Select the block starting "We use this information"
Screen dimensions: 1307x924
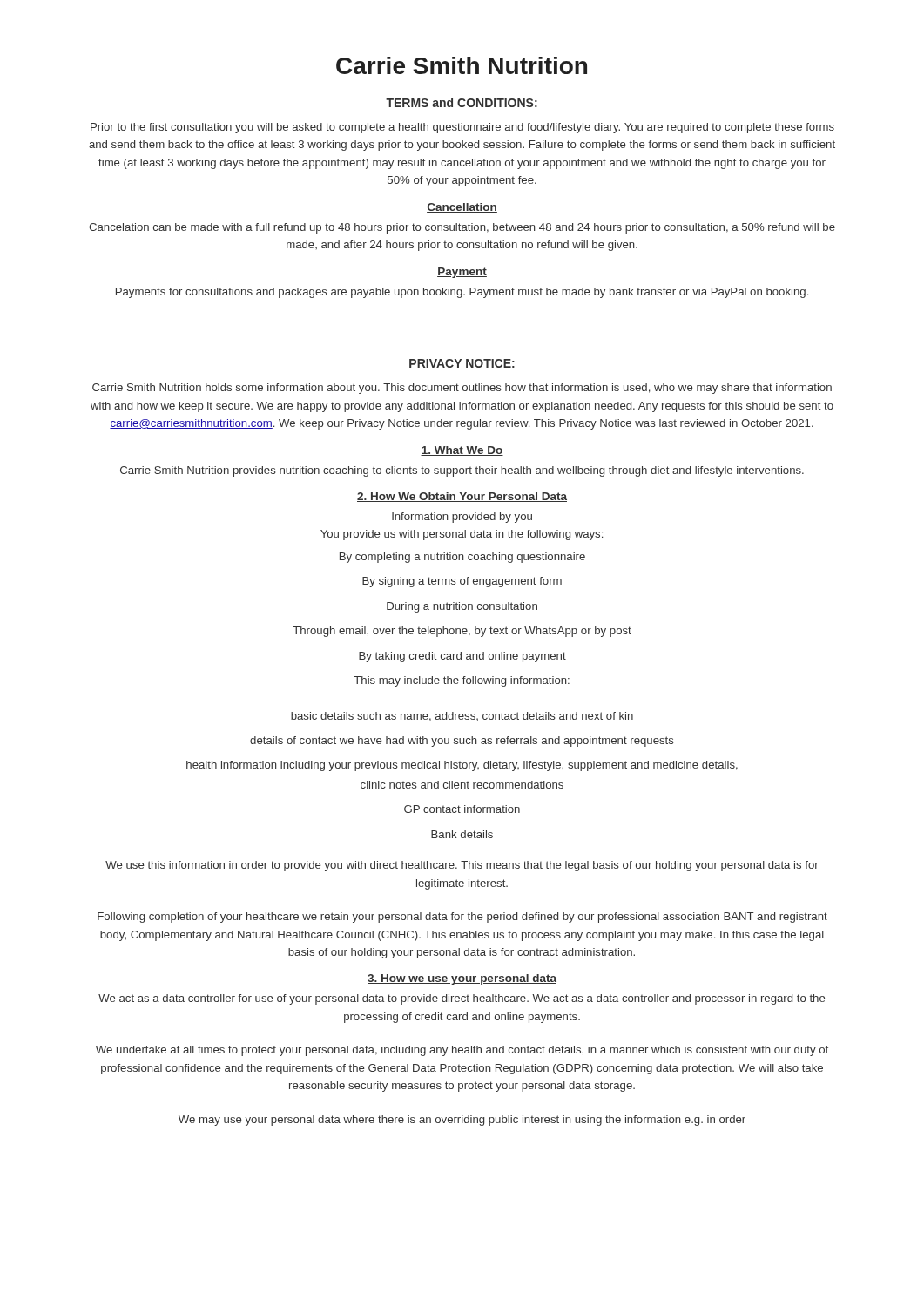click(462, 874)
